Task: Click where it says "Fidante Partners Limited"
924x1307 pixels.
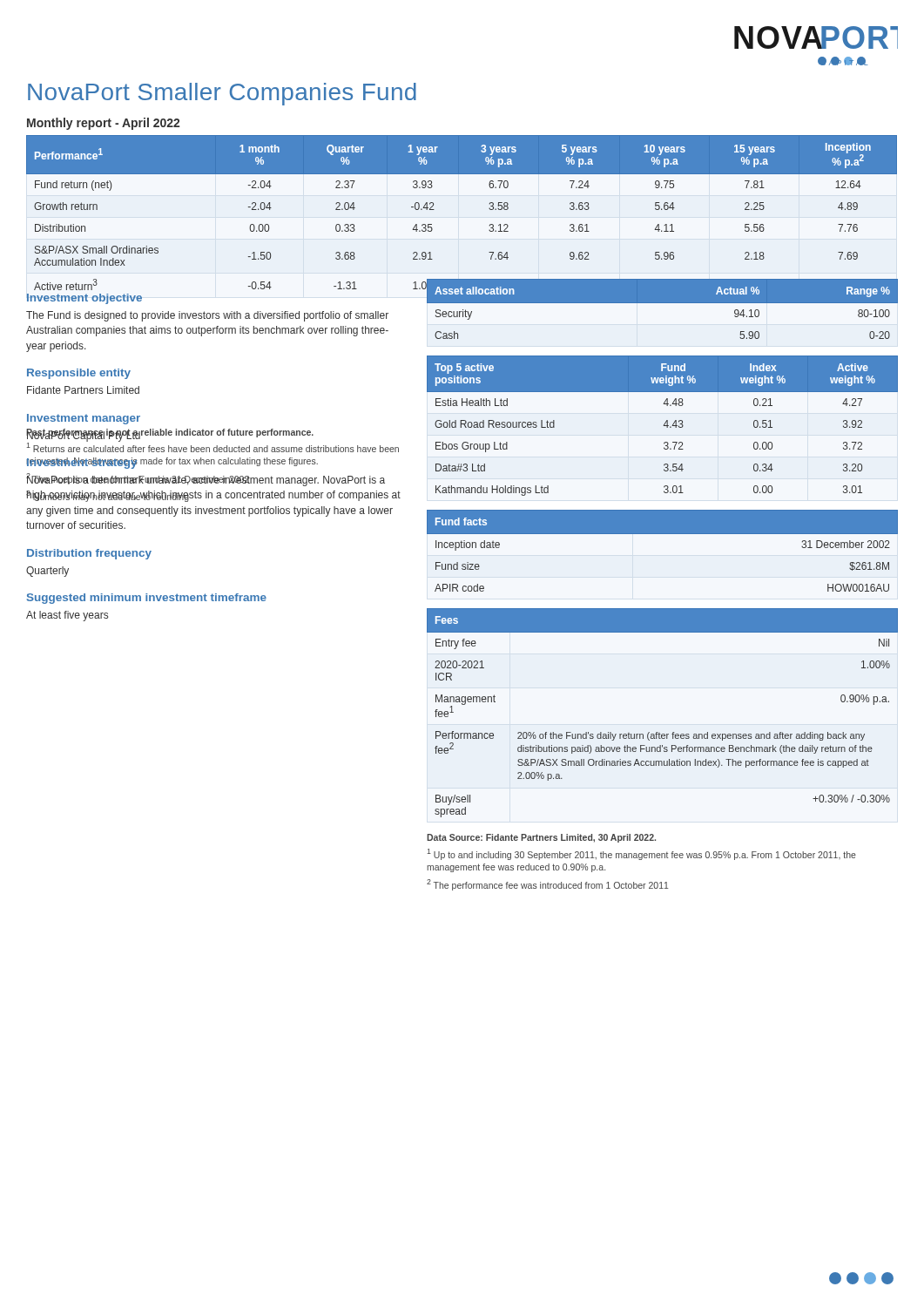Action: pos(83,390)
